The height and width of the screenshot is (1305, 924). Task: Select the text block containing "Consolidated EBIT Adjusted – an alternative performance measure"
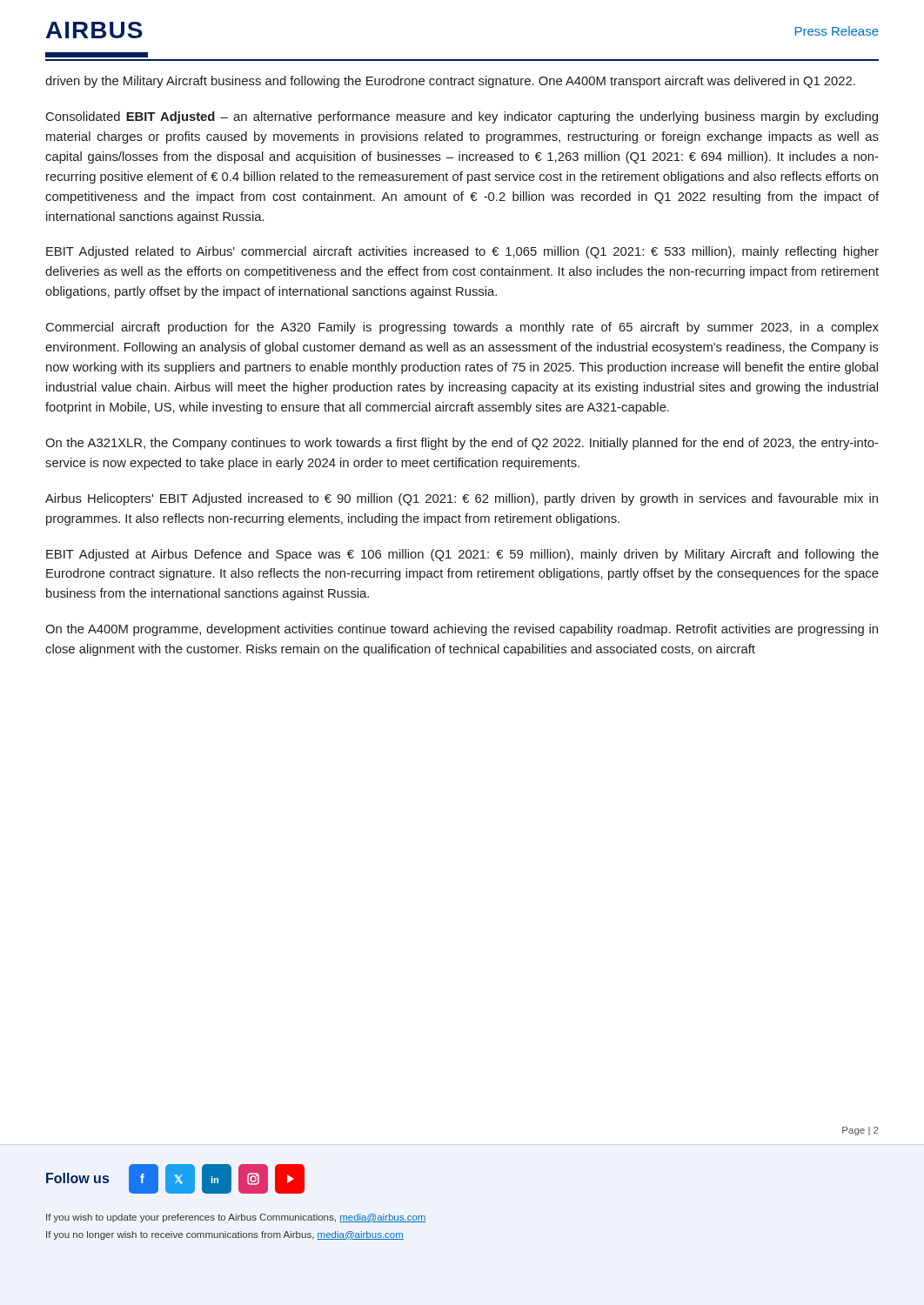tap(462, 166)
